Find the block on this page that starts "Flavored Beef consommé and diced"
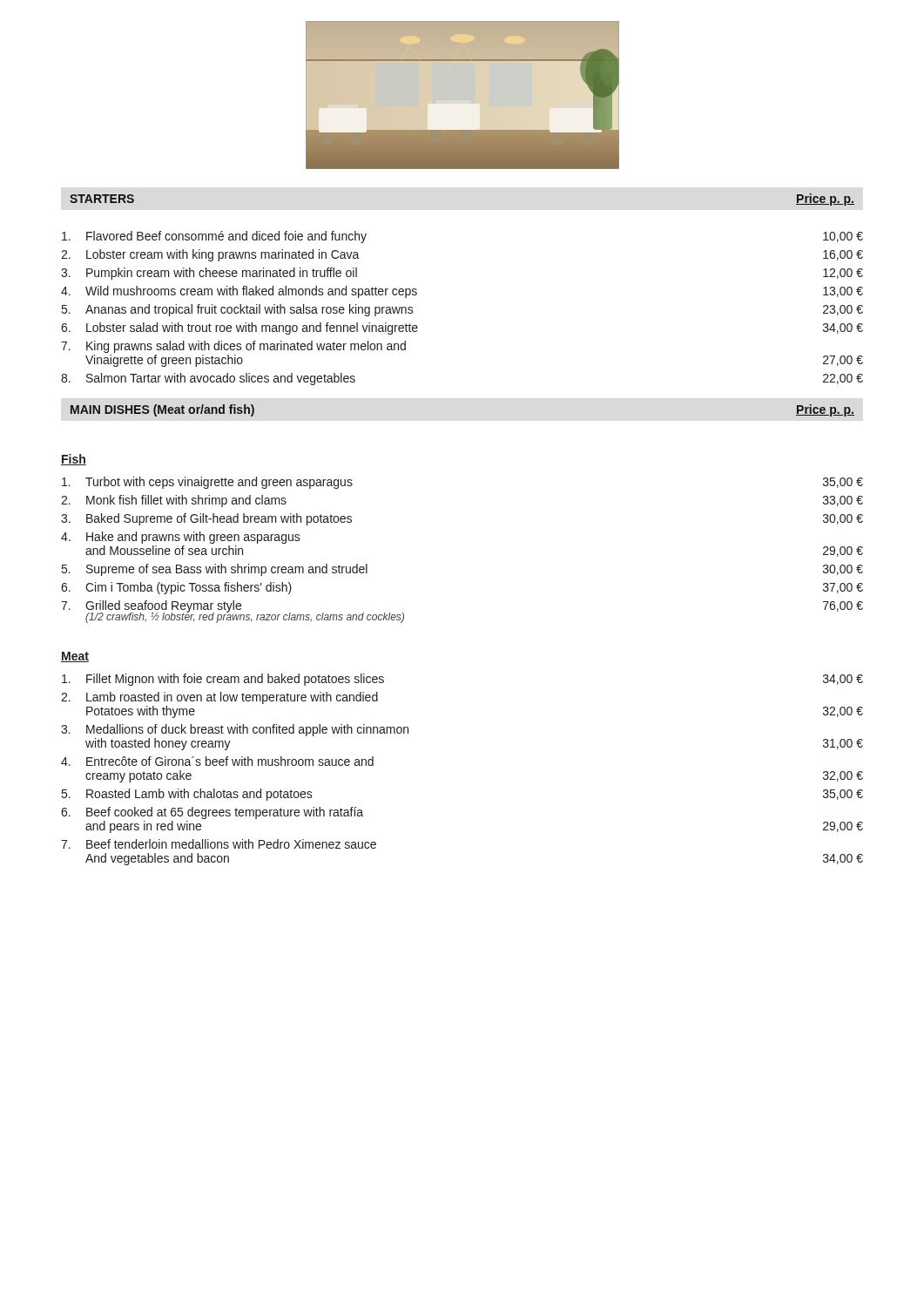The width and height of the screenshot is (924, 1307). (x=221, y=237)
